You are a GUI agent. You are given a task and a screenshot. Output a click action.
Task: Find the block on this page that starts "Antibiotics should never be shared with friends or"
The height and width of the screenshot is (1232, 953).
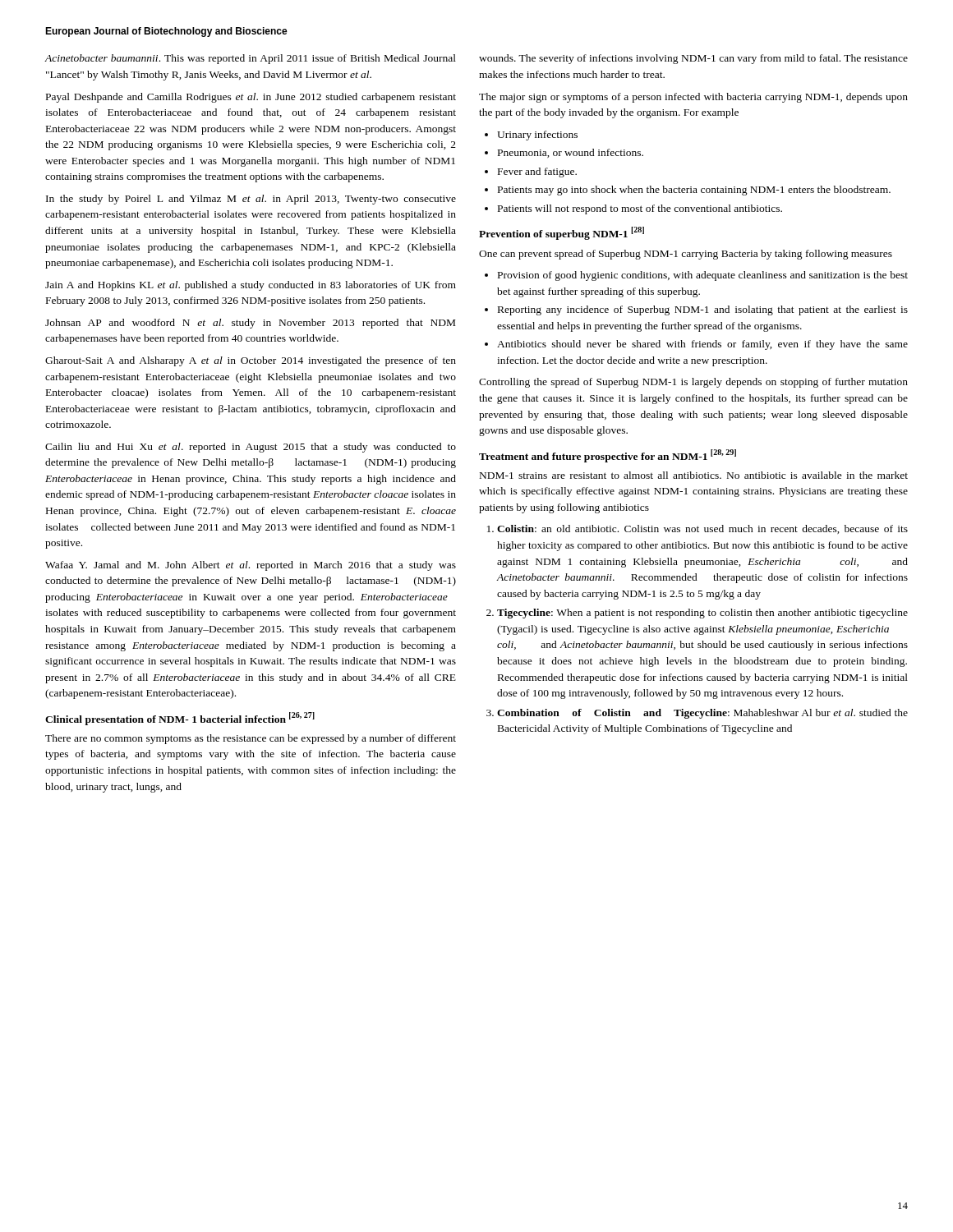(702, 352)
